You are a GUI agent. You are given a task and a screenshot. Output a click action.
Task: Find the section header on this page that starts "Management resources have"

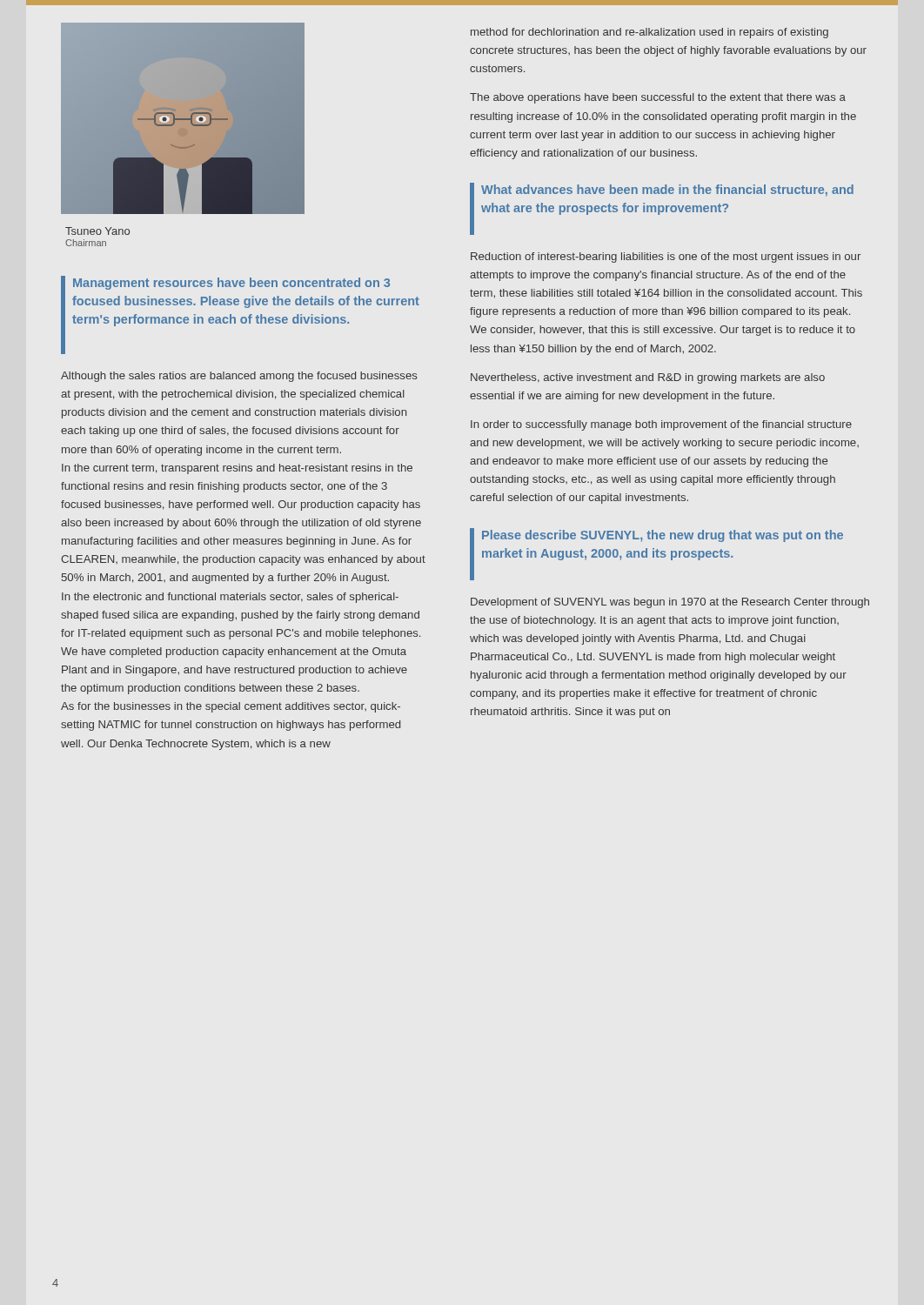(x=244, y=314)
